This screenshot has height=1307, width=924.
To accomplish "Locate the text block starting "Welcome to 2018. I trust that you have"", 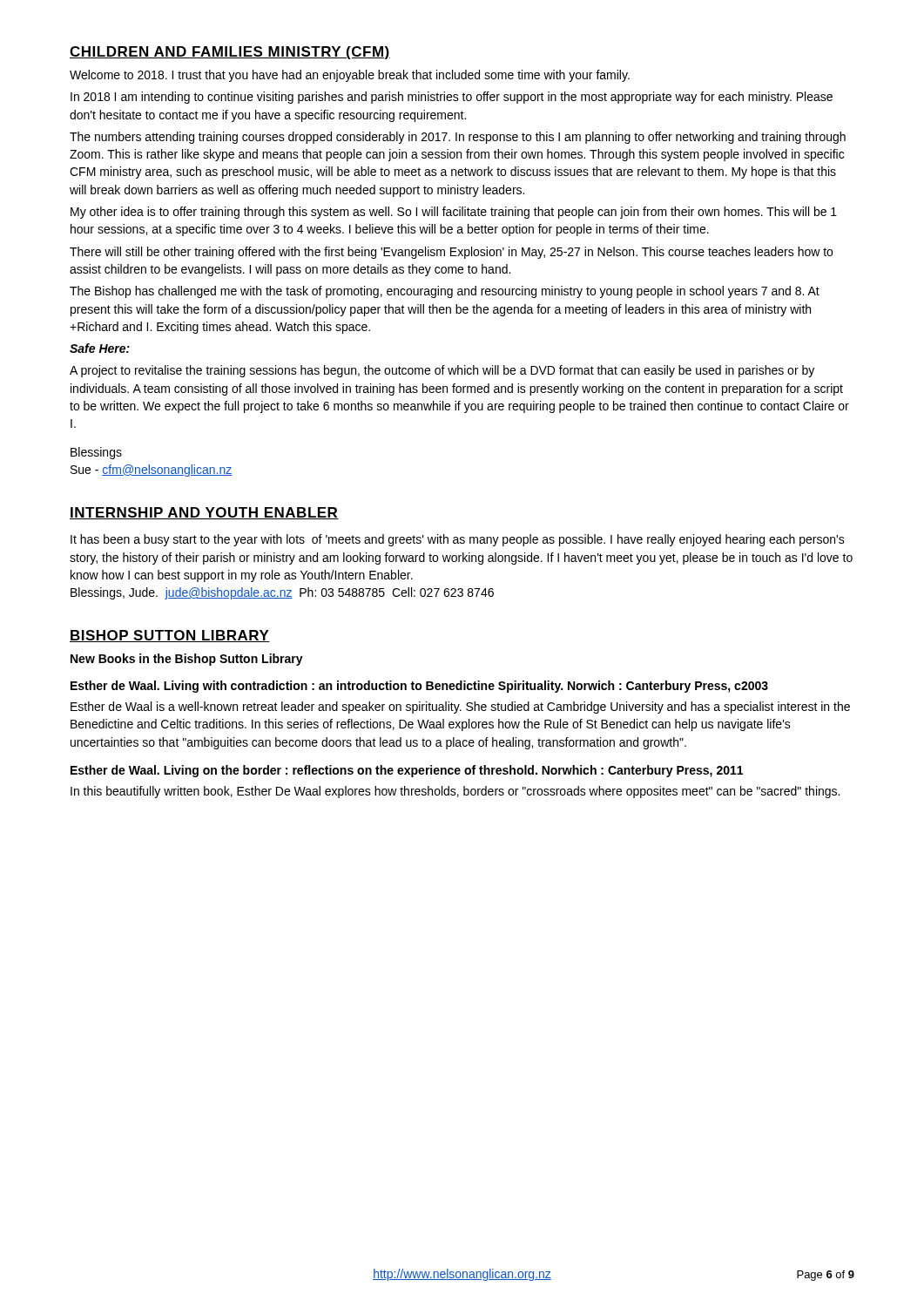I will (x=462, y=75).
